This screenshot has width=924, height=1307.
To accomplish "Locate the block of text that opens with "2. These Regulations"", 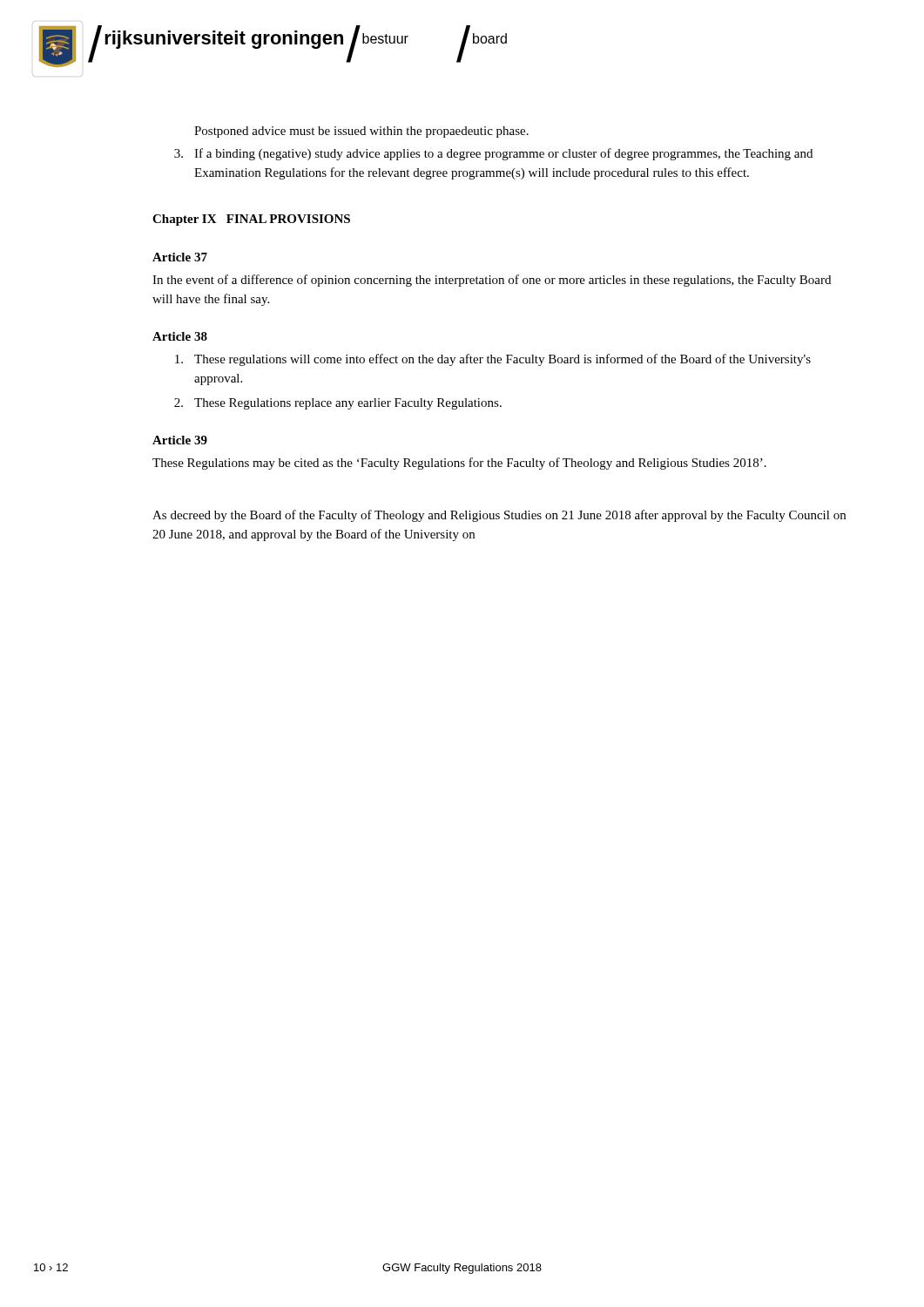I will [503, 403].
